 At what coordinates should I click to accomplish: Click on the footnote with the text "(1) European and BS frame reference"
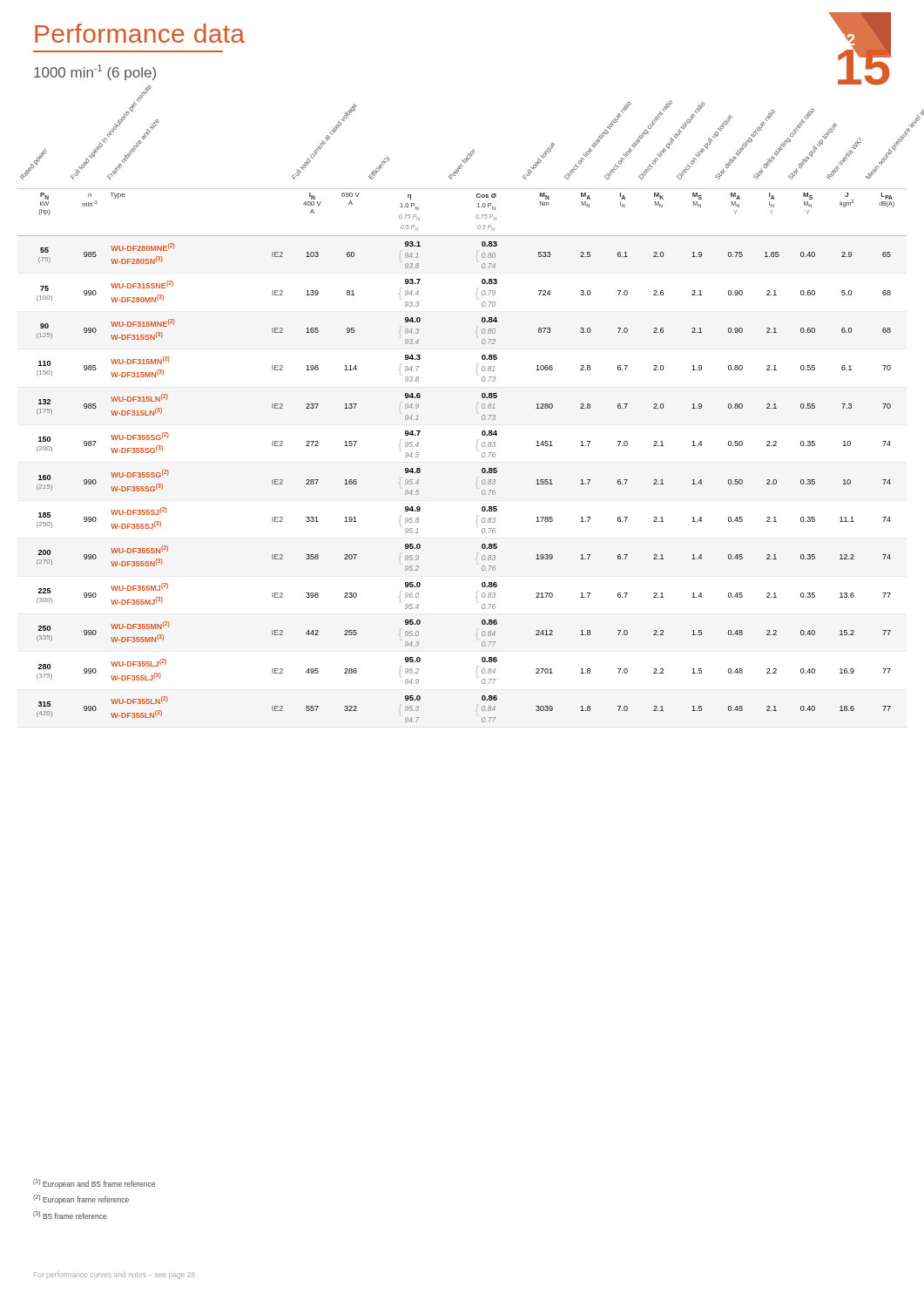click(94, 1199)
